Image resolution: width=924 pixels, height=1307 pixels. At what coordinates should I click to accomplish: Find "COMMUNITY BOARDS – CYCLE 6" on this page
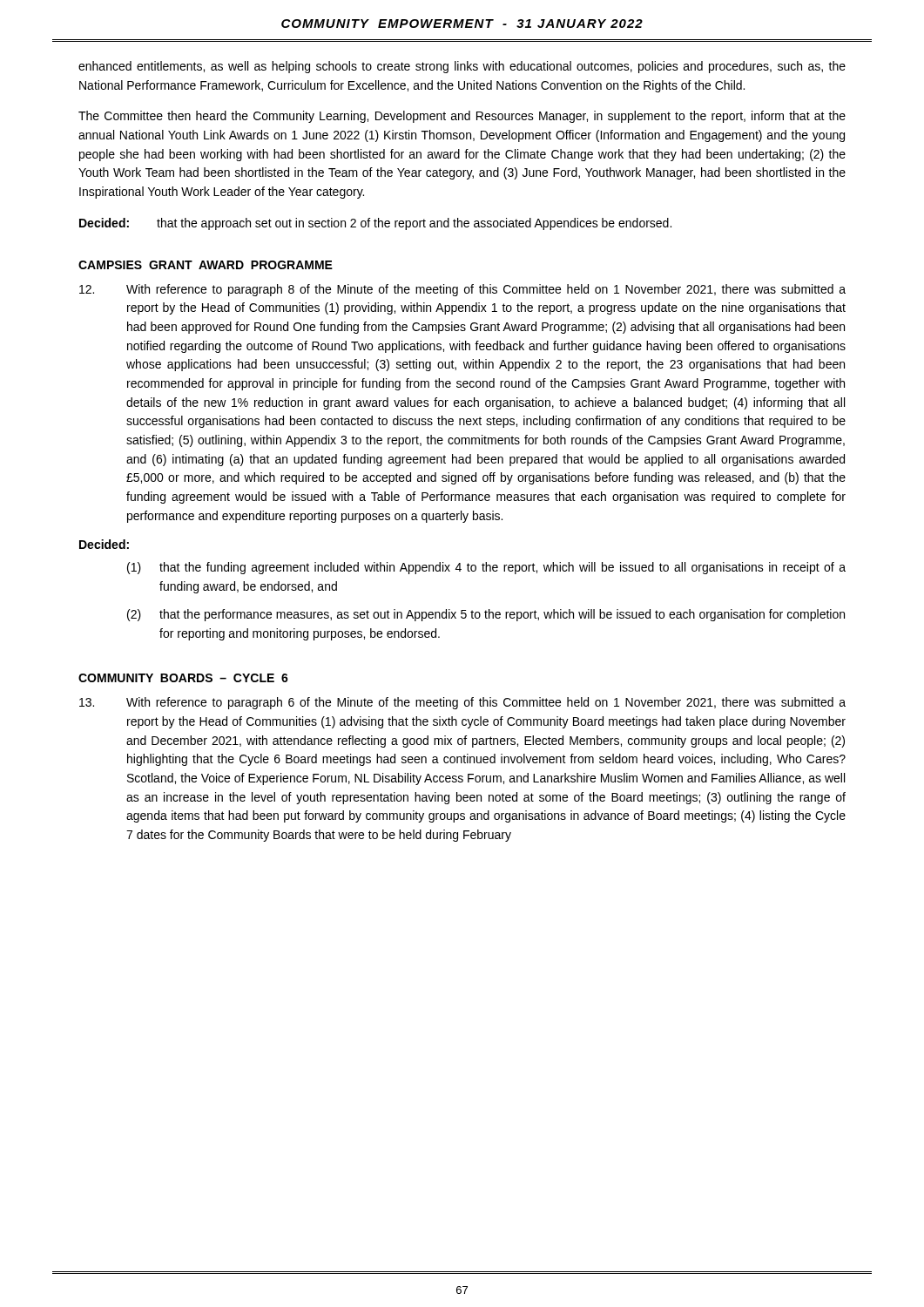click(183, 678)
